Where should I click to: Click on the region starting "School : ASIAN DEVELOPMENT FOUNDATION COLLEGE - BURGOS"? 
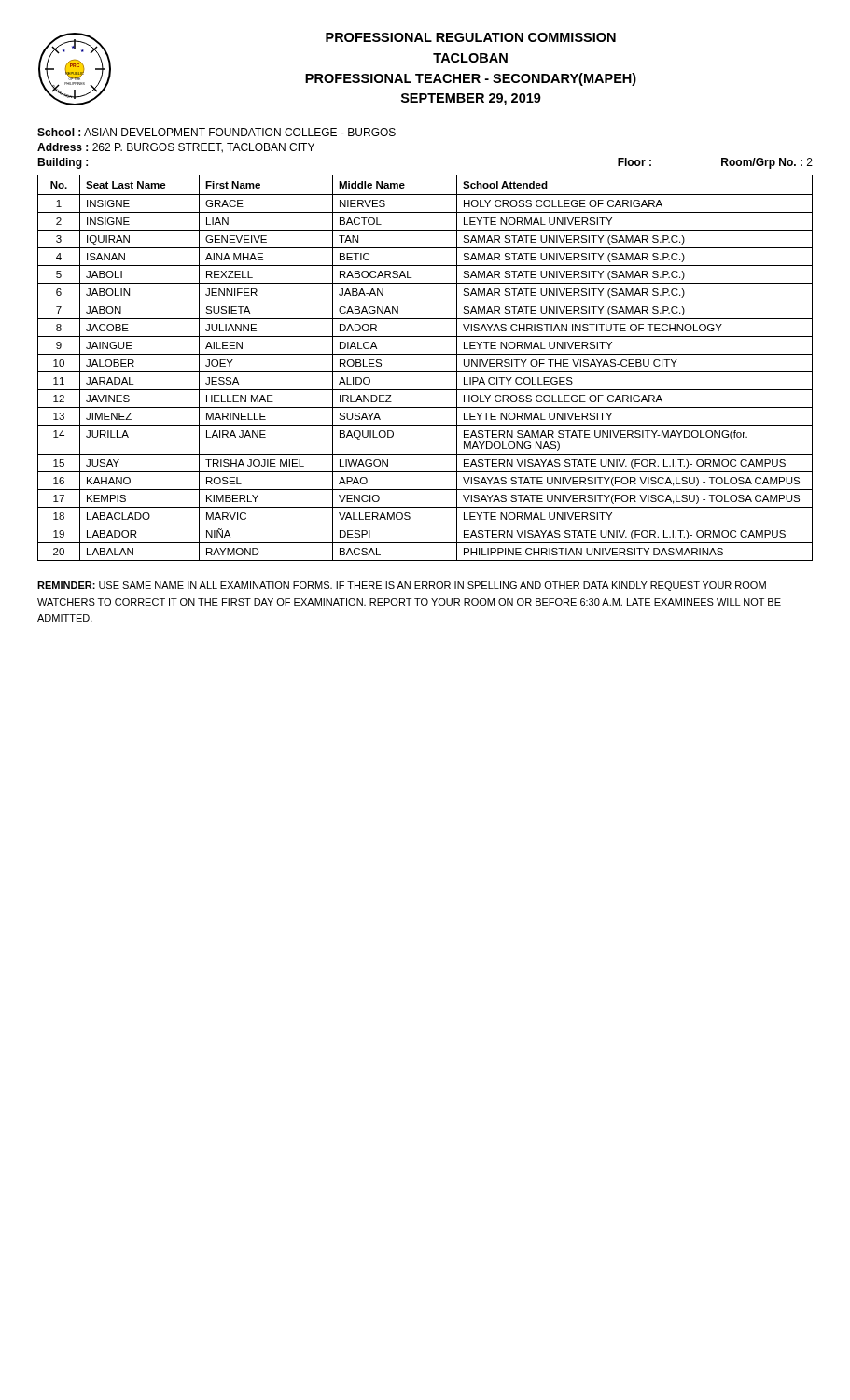217,133
